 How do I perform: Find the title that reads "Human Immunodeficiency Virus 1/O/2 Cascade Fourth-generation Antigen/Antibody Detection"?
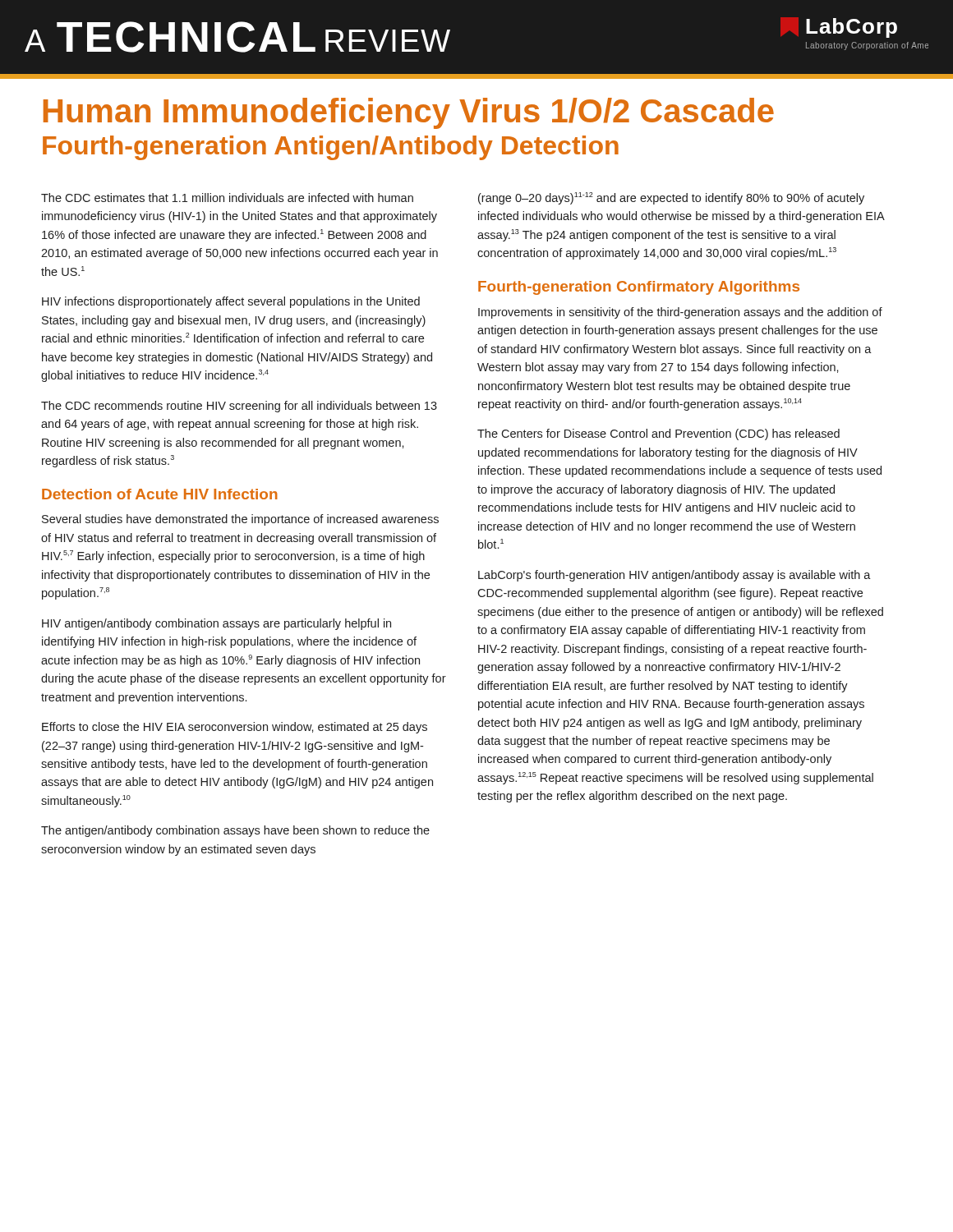411,127
